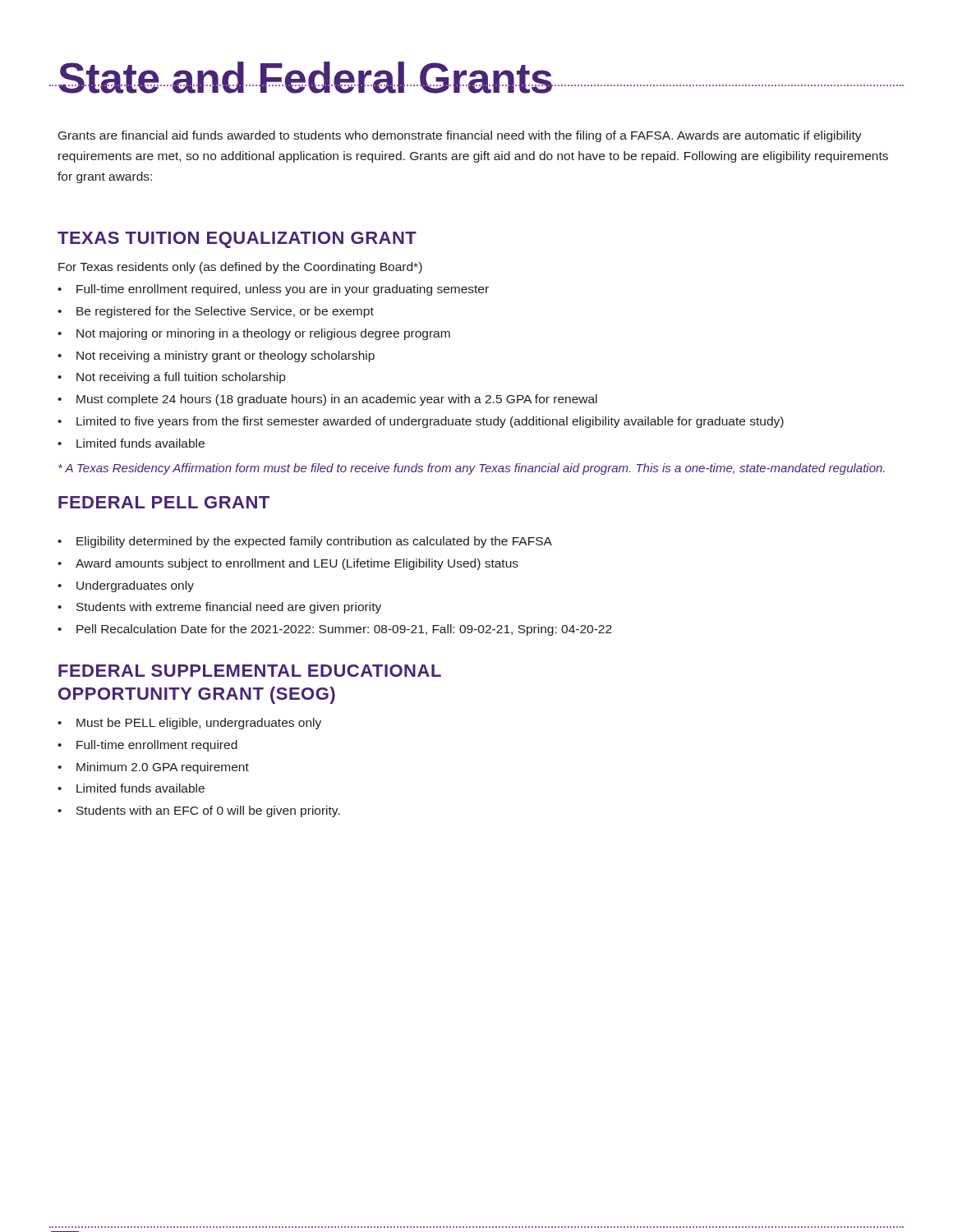
Task: Point to the block beginning "For Texas residents only (as defined"
Action: [x=240, y=267]
